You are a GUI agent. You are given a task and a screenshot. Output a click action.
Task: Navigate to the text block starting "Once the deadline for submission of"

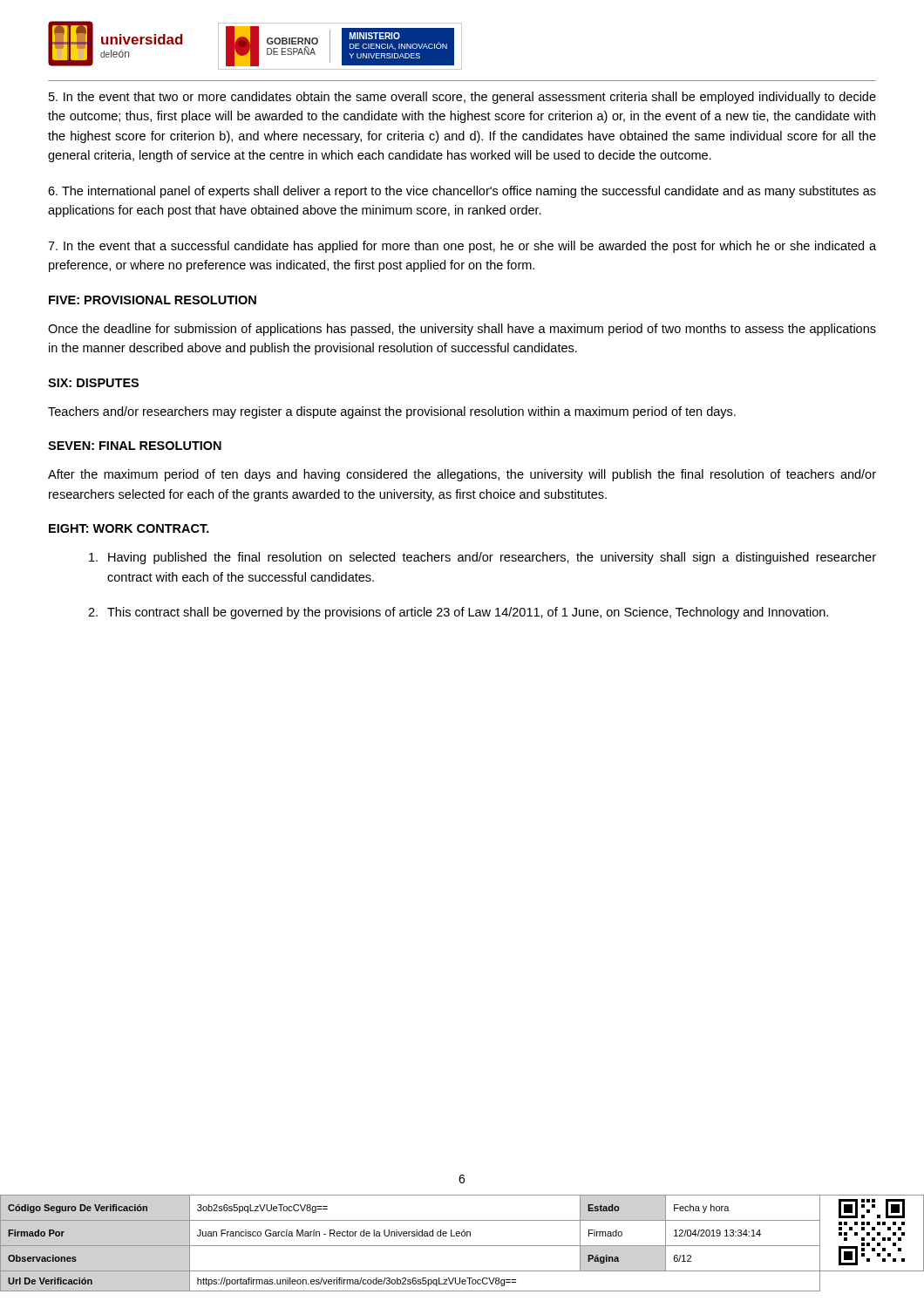tap(462, 338)
